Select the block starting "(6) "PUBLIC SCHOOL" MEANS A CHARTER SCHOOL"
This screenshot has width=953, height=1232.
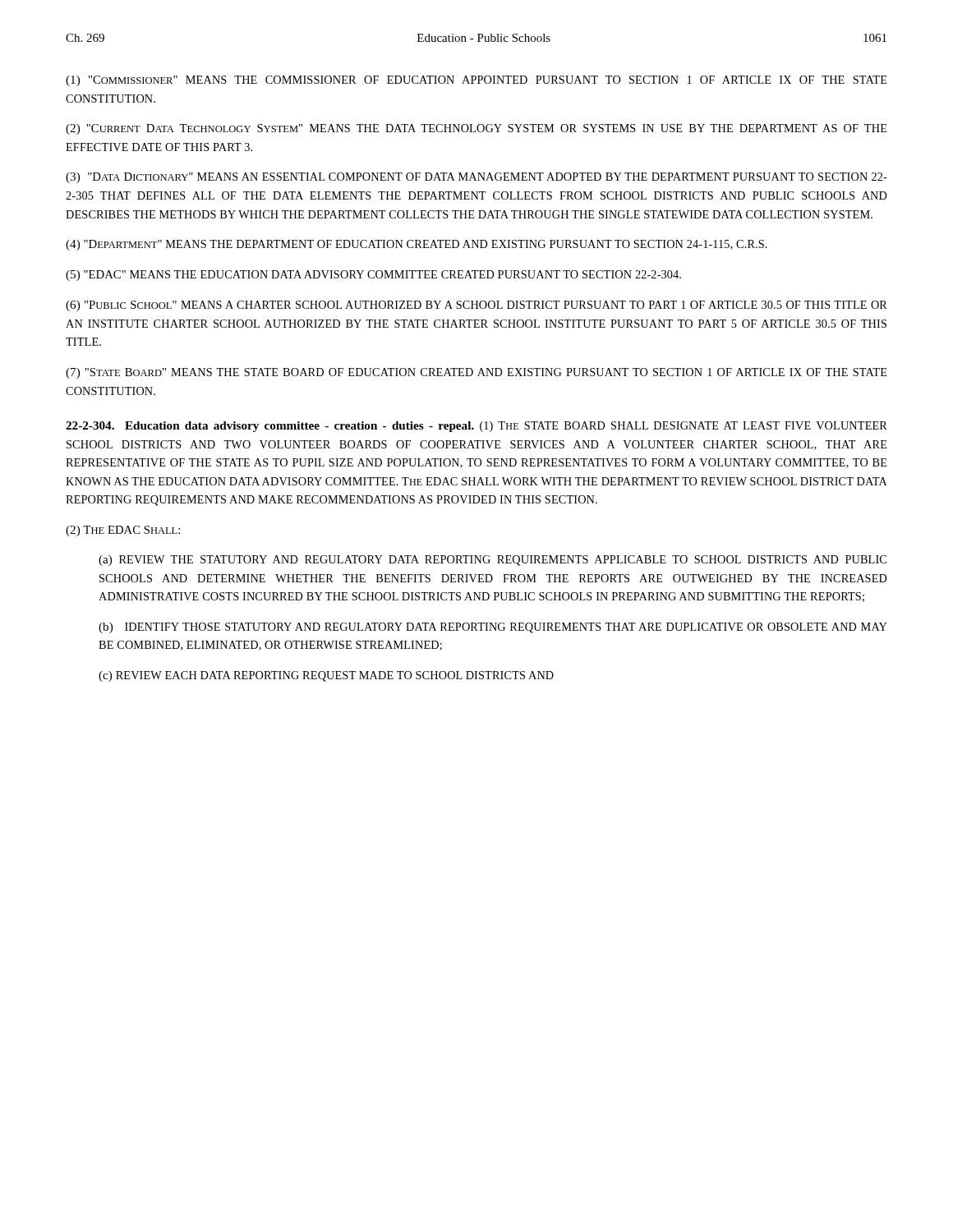click(476, 323)
